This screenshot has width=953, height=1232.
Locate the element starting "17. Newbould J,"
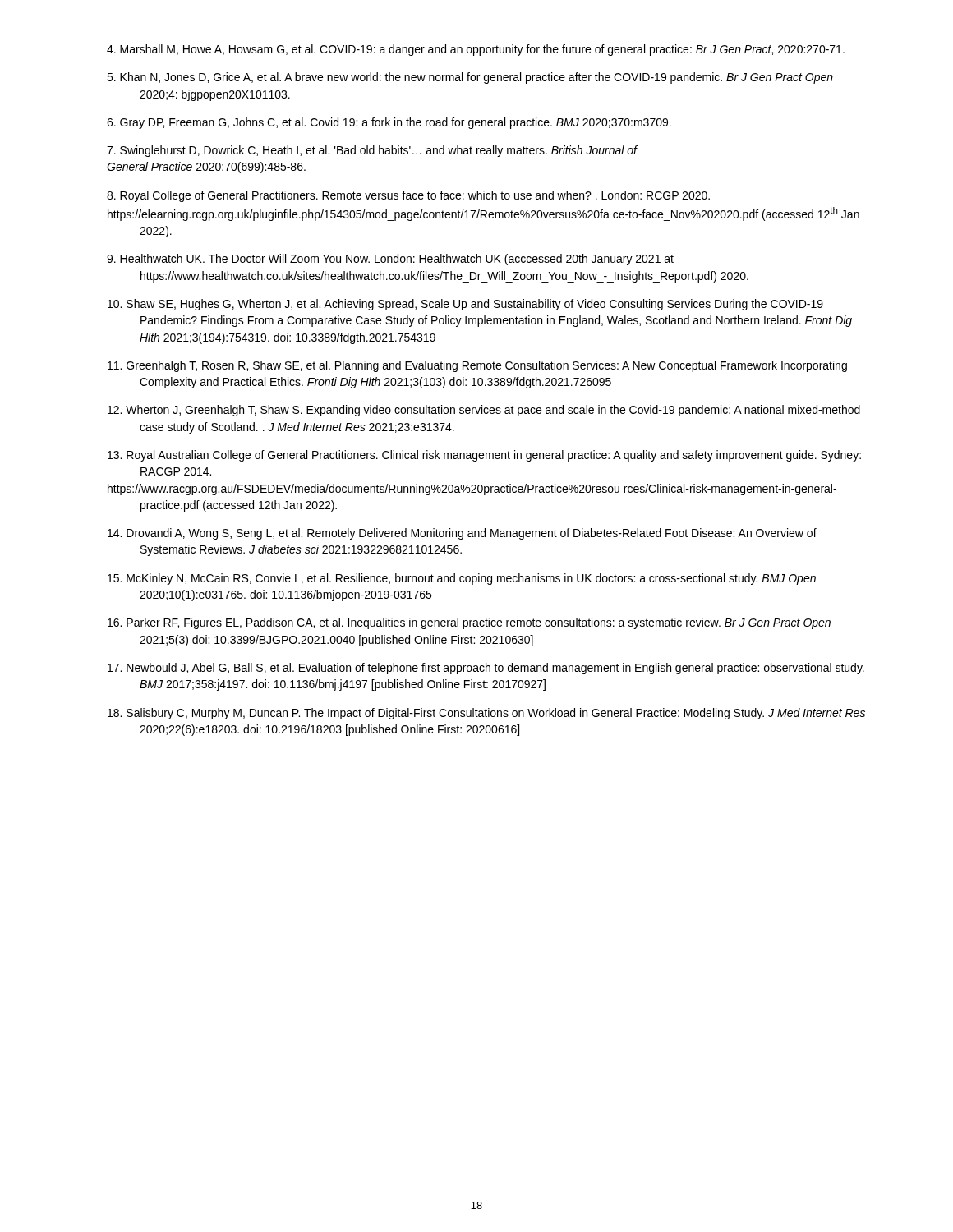[x=489, y=676]
